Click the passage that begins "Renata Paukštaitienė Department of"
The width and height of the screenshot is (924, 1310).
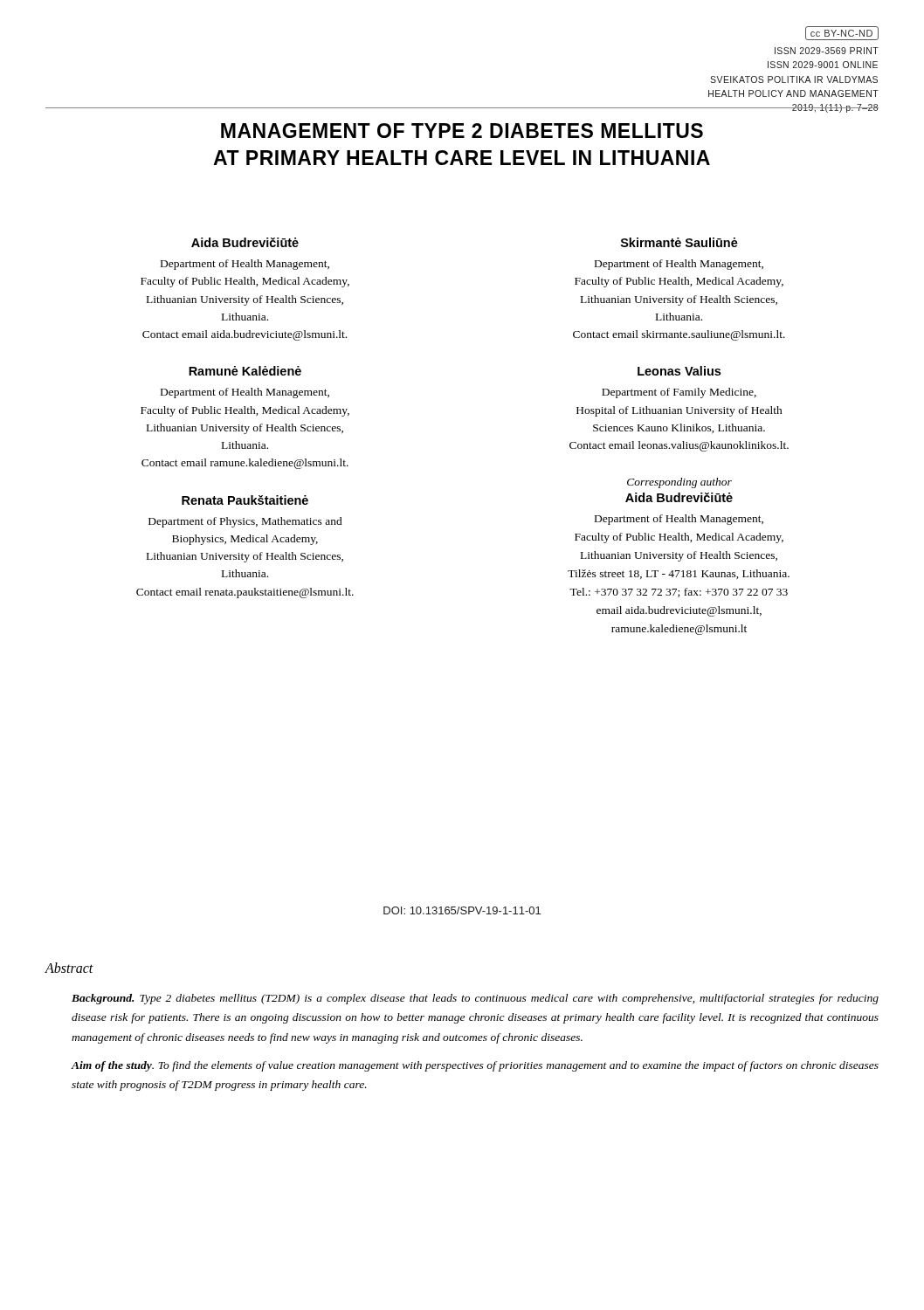[245, 547]
